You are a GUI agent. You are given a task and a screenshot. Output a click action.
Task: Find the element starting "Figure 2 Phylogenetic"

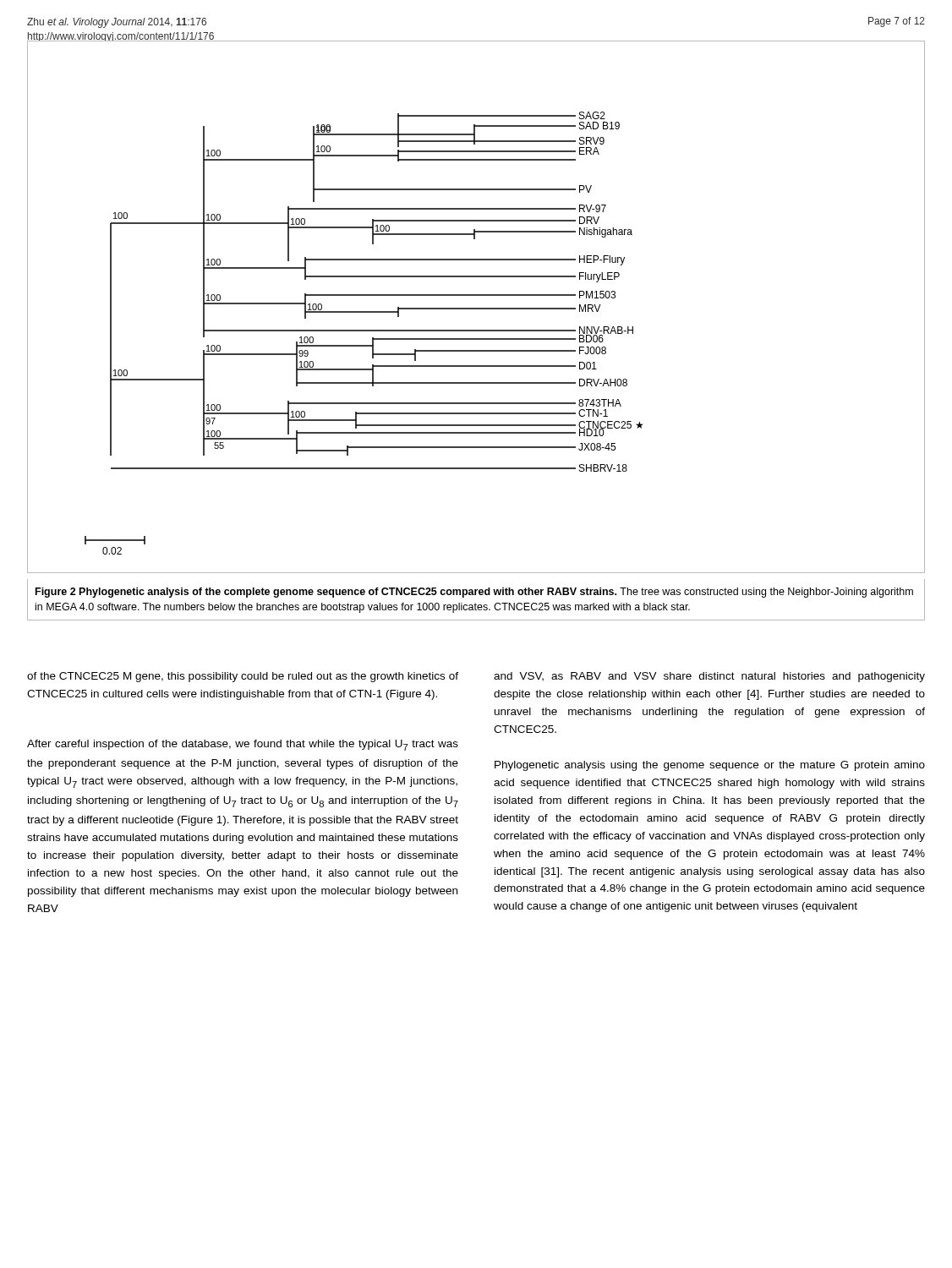(474, 599)
